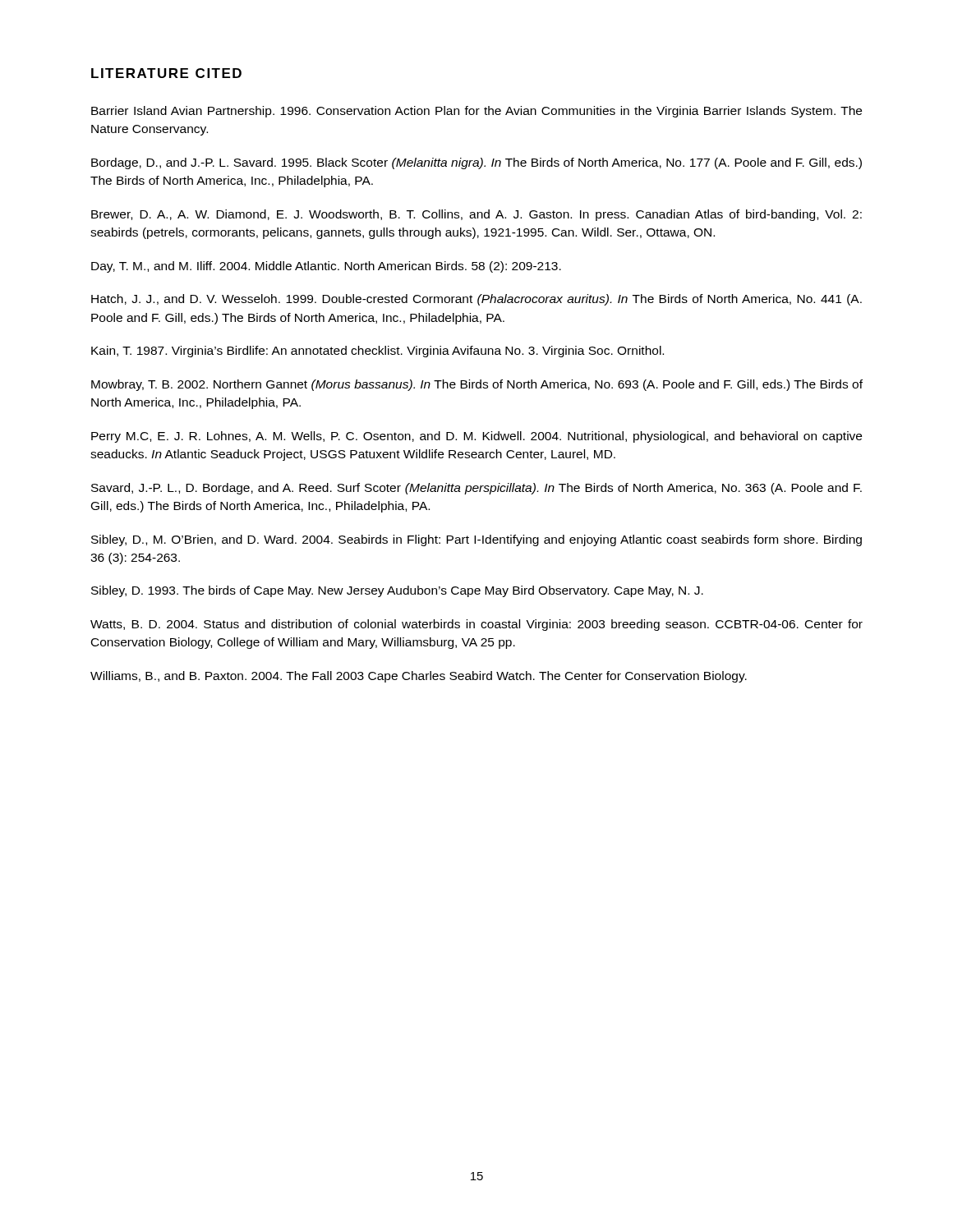Point to the block beginning "Watts, B. D. 2004."
This screenshot has height=1232, width=953.
click(476, 633)
